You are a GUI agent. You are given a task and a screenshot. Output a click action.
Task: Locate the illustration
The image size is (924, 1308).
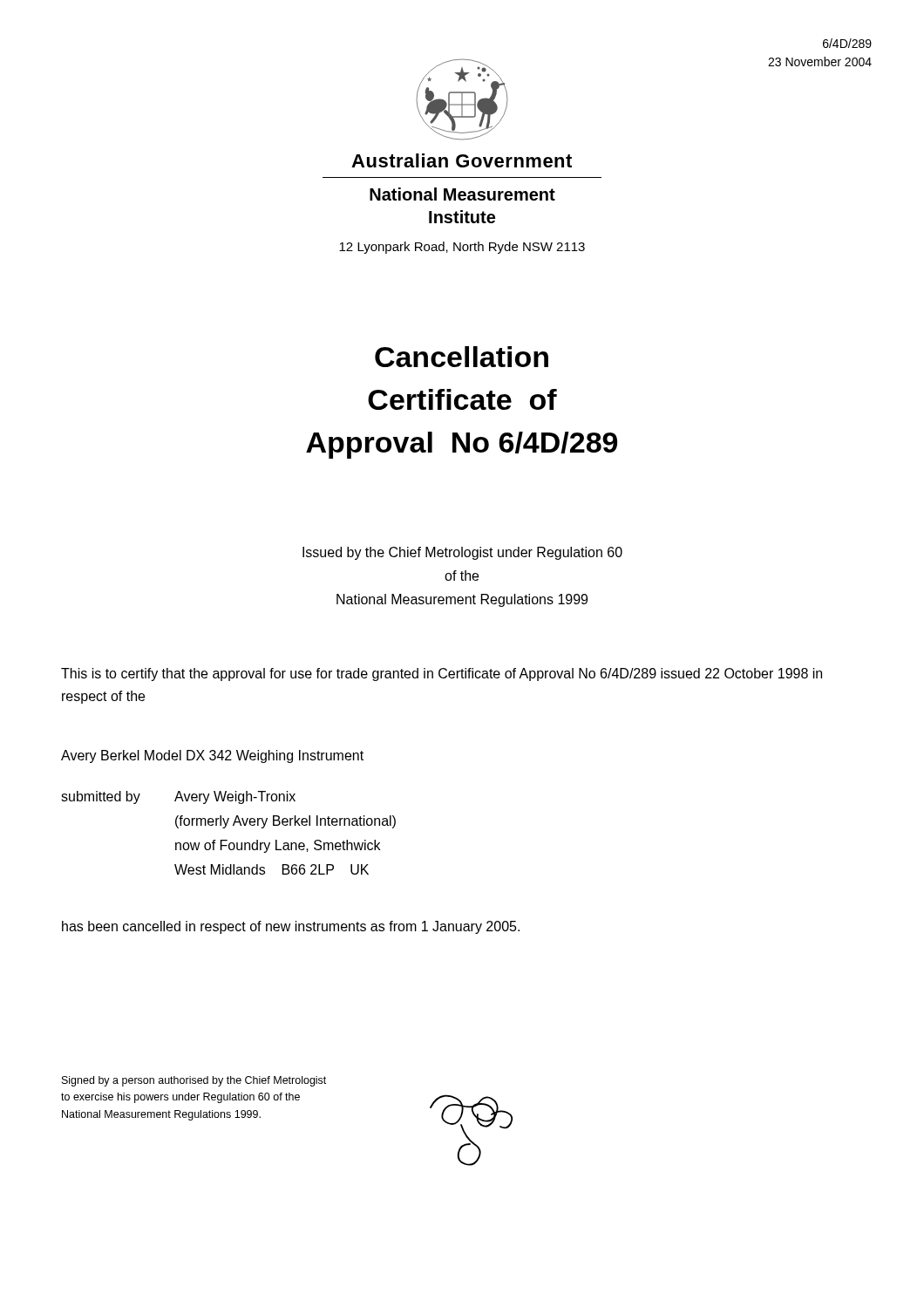(483, 1125)
